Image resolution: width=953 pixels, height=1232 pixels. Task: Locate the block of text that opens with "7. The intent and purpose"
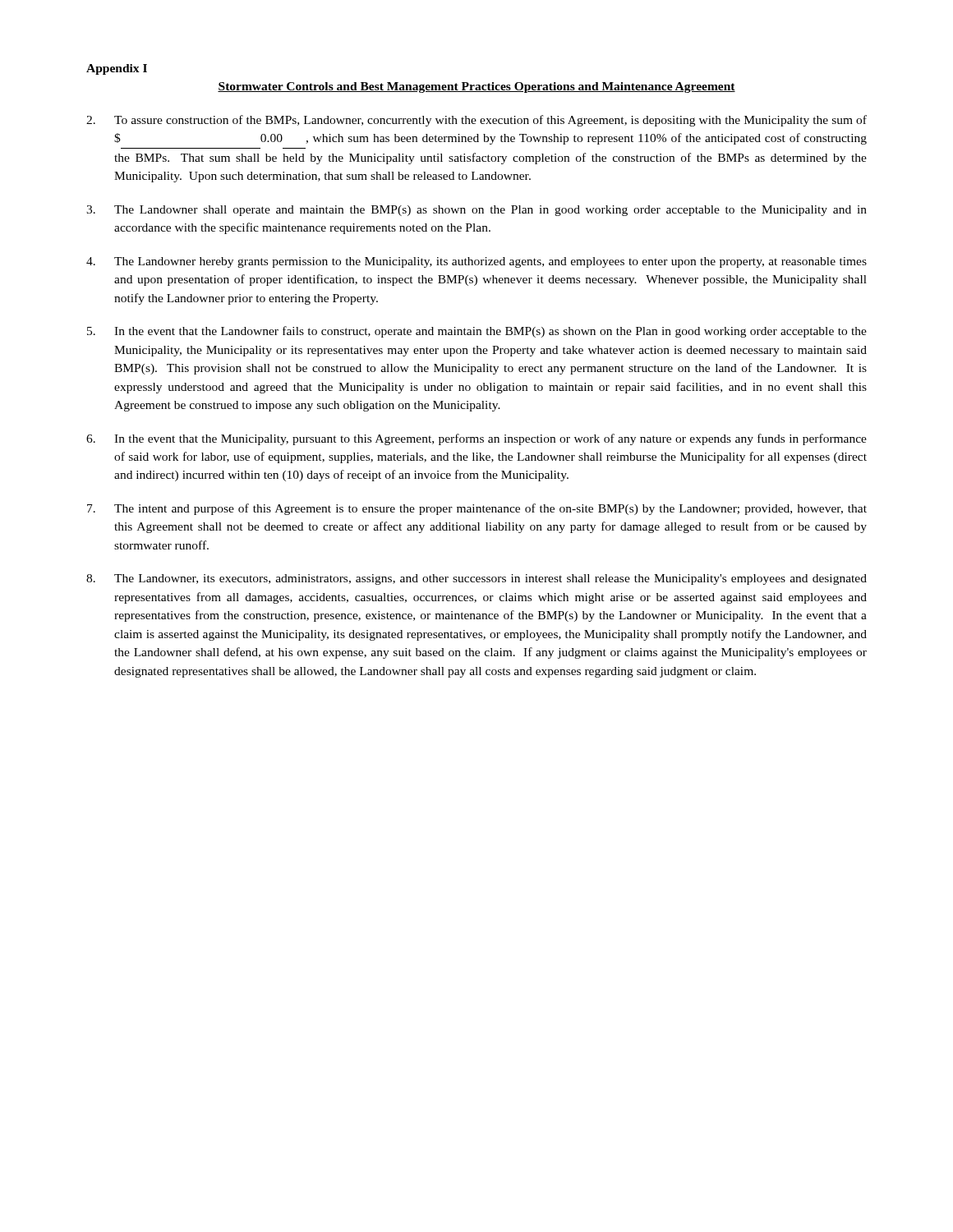[x=476, y=527]
